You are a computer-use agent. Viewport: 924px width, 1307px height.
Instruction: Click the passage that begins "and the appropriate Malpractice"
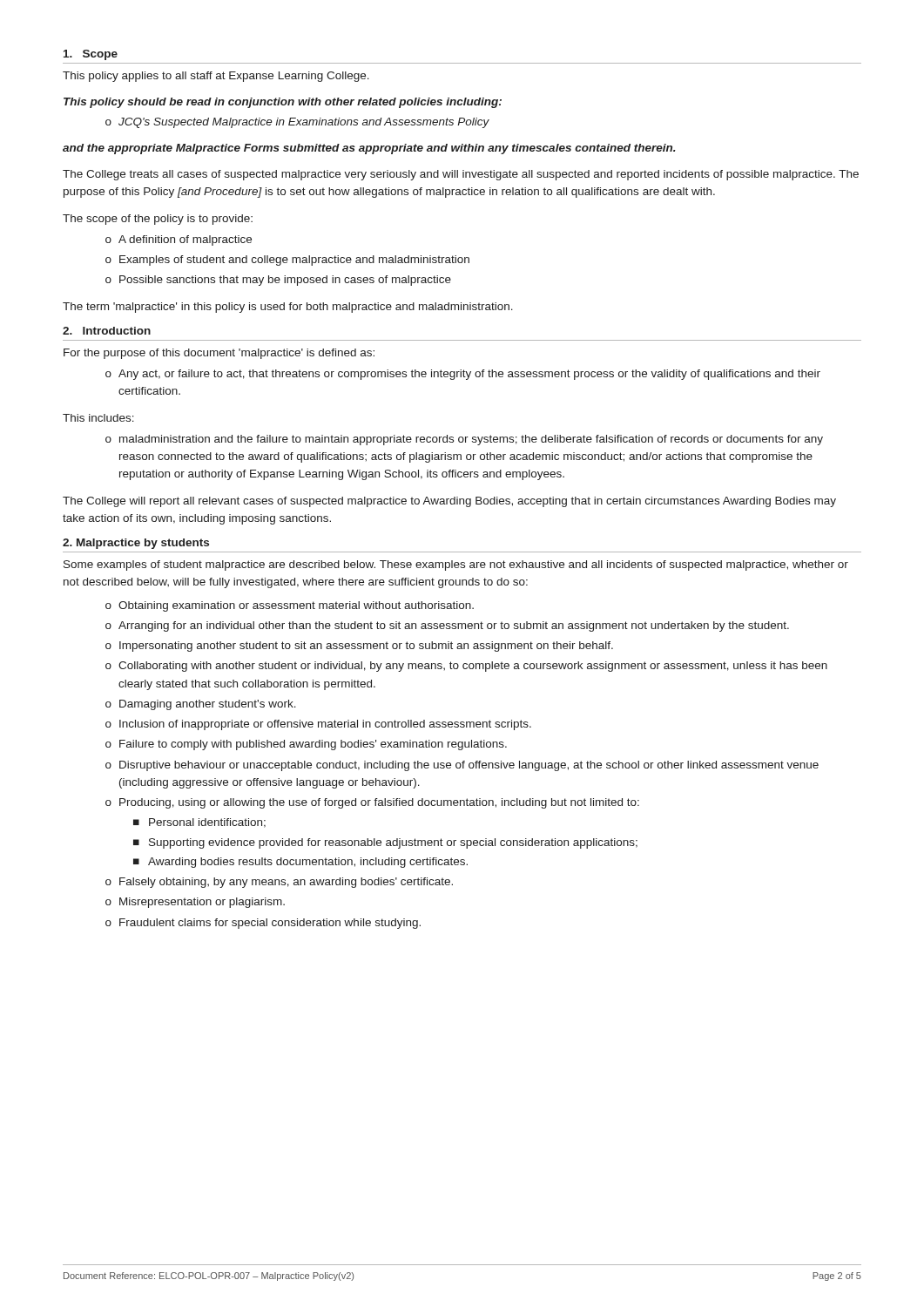click(x=369, y=147)
